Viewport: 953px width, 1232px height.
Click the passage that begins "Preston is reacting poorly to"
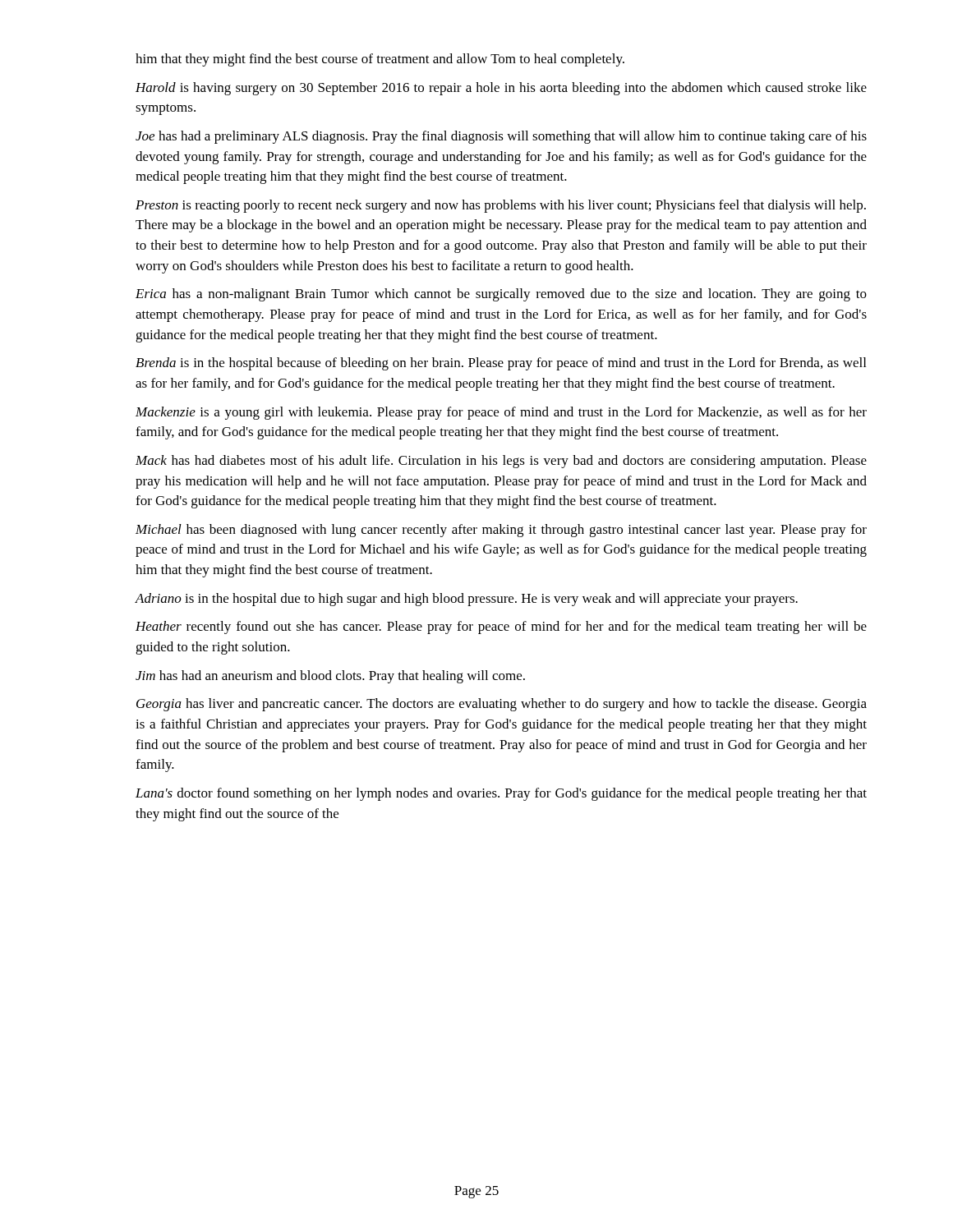[501, 235]
